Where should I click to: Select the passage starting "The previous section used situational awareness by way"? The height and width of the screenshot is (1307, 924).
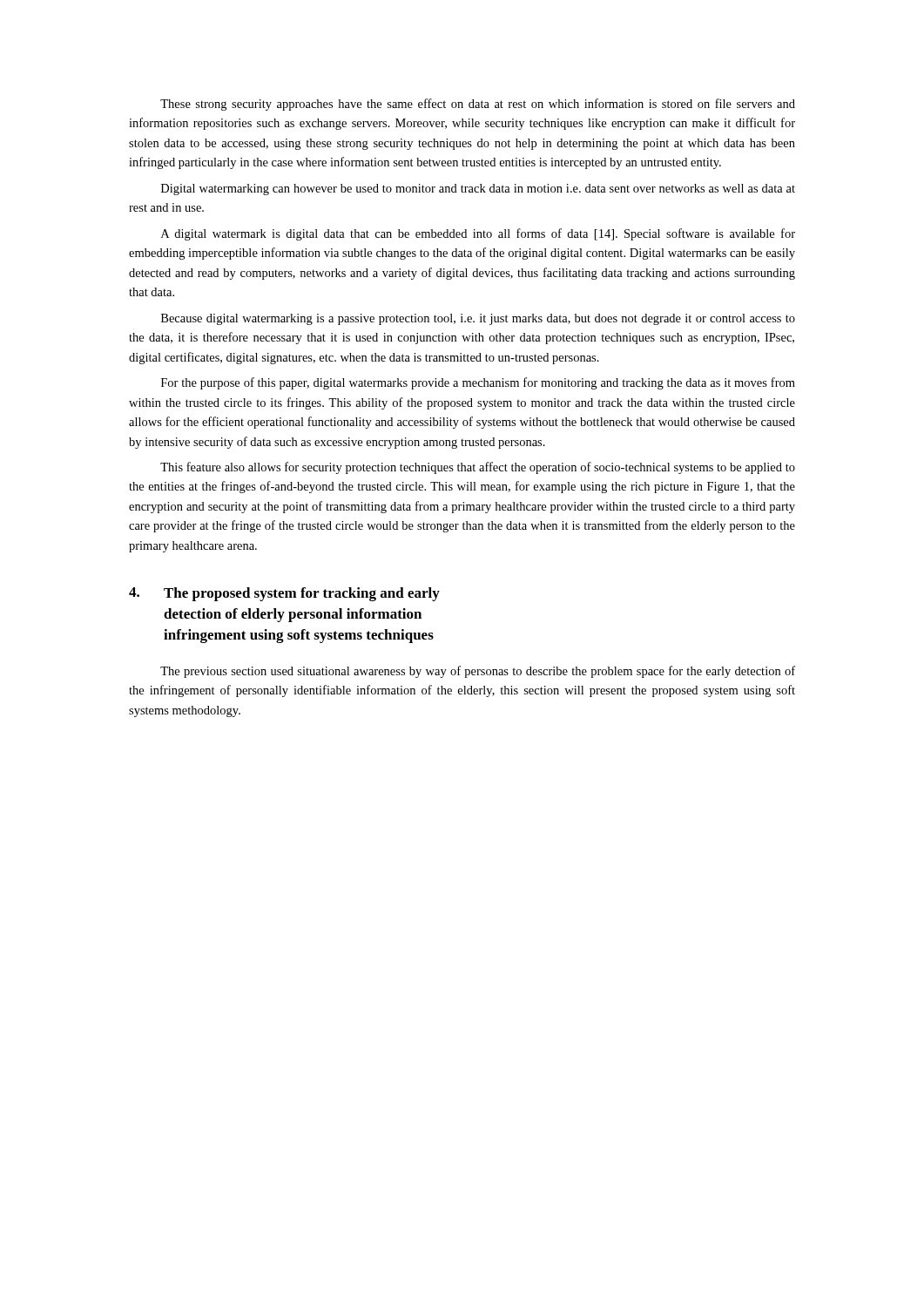(462, 690)
